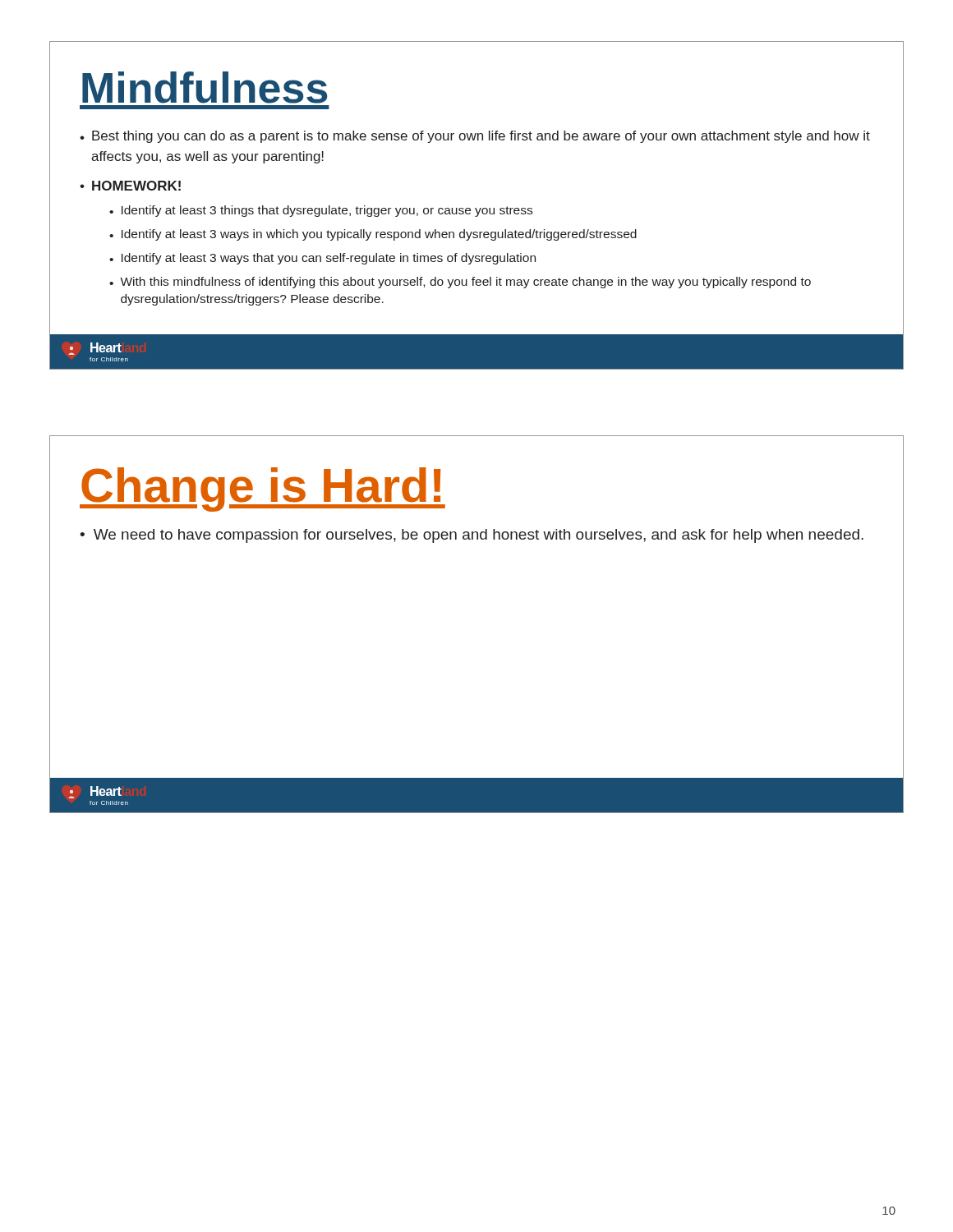Navigate to the text starting "• Best thing you can"
The image size is (953, 1232).
476,147
